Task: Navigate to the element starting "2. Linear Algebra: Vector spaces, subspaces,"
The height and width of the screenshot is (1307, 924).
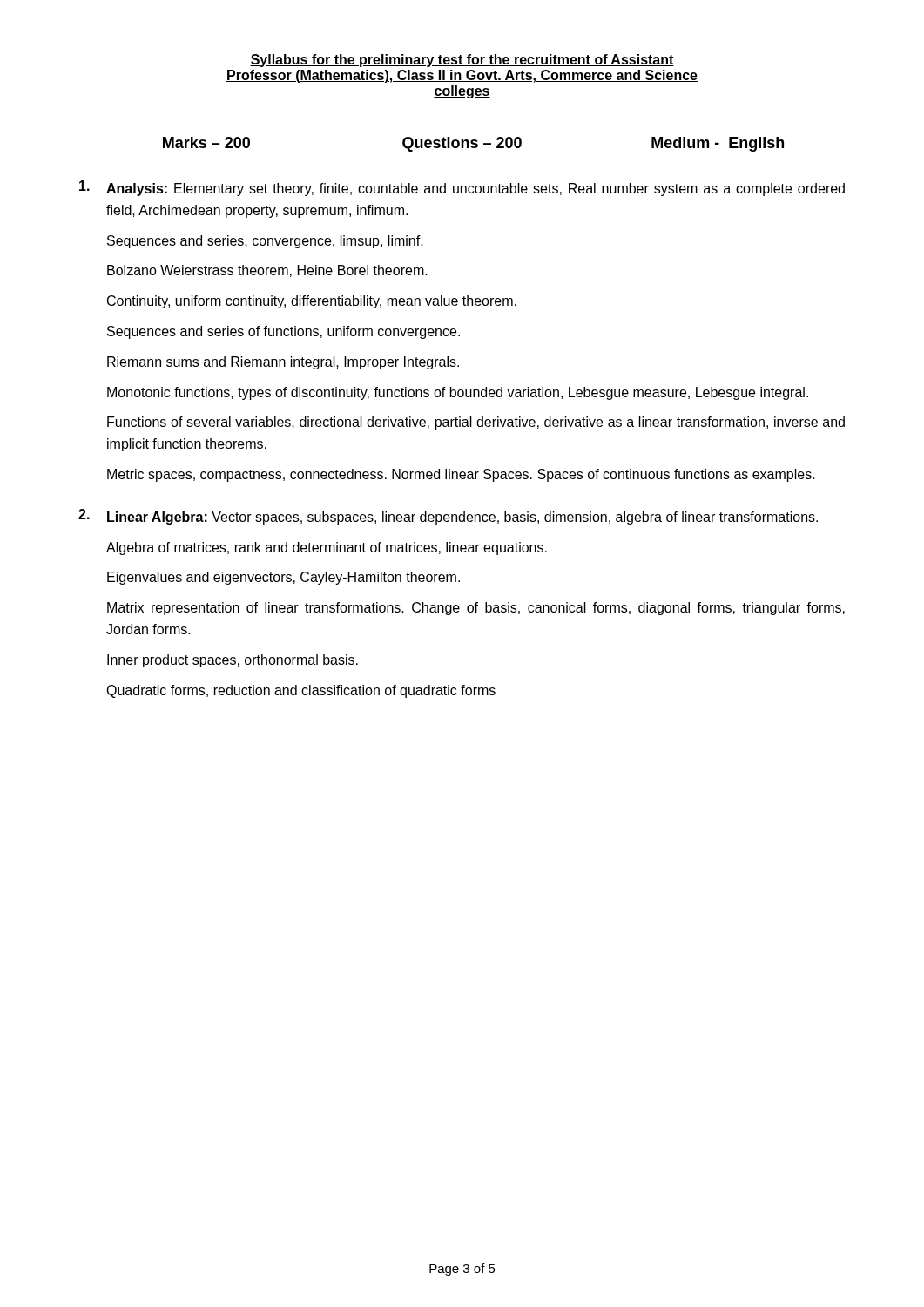Action: click(x=462, y=604)
